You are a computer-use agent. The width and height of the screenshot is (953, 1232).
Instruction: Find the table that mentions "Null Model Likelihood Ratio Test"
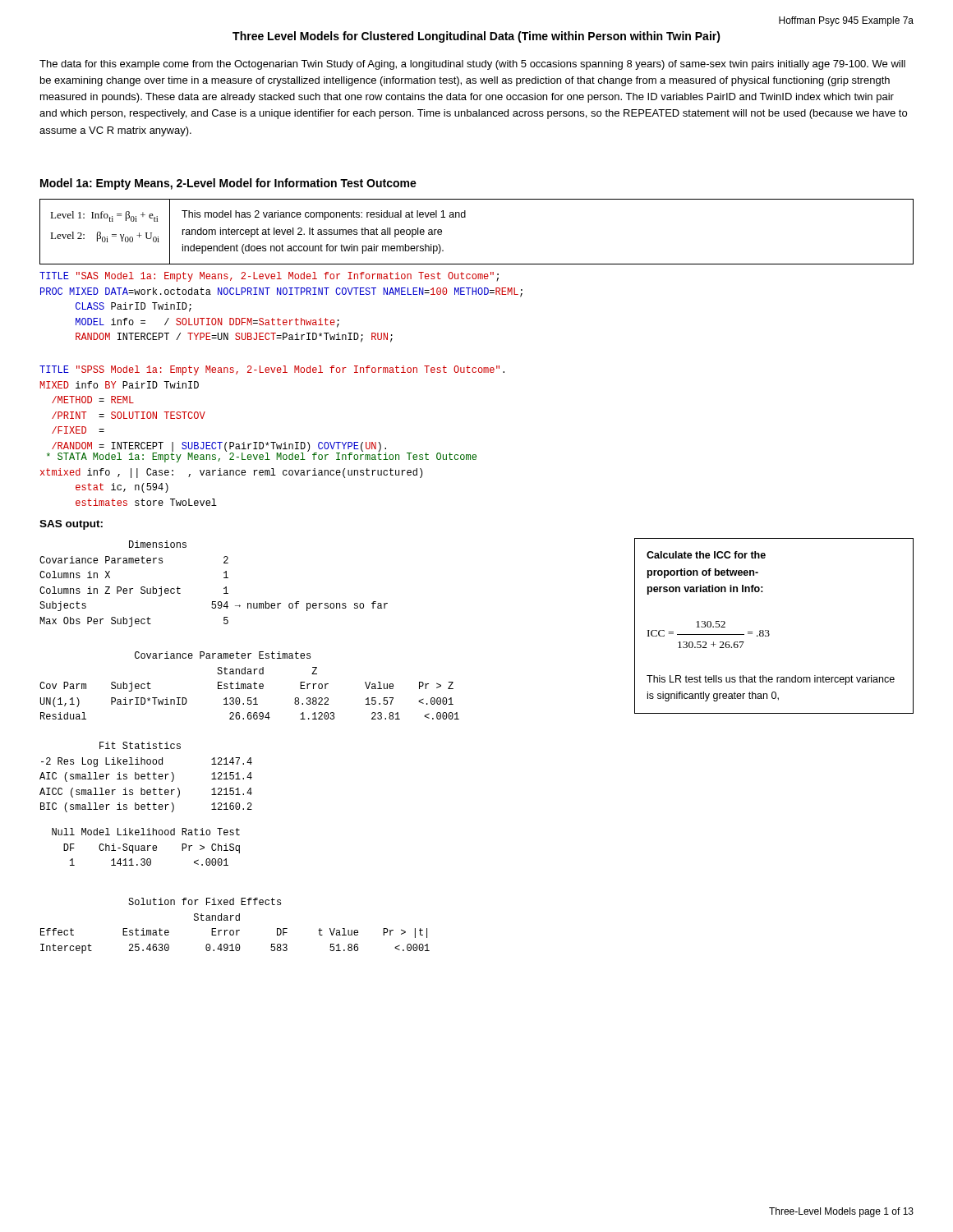coord(140,848)
